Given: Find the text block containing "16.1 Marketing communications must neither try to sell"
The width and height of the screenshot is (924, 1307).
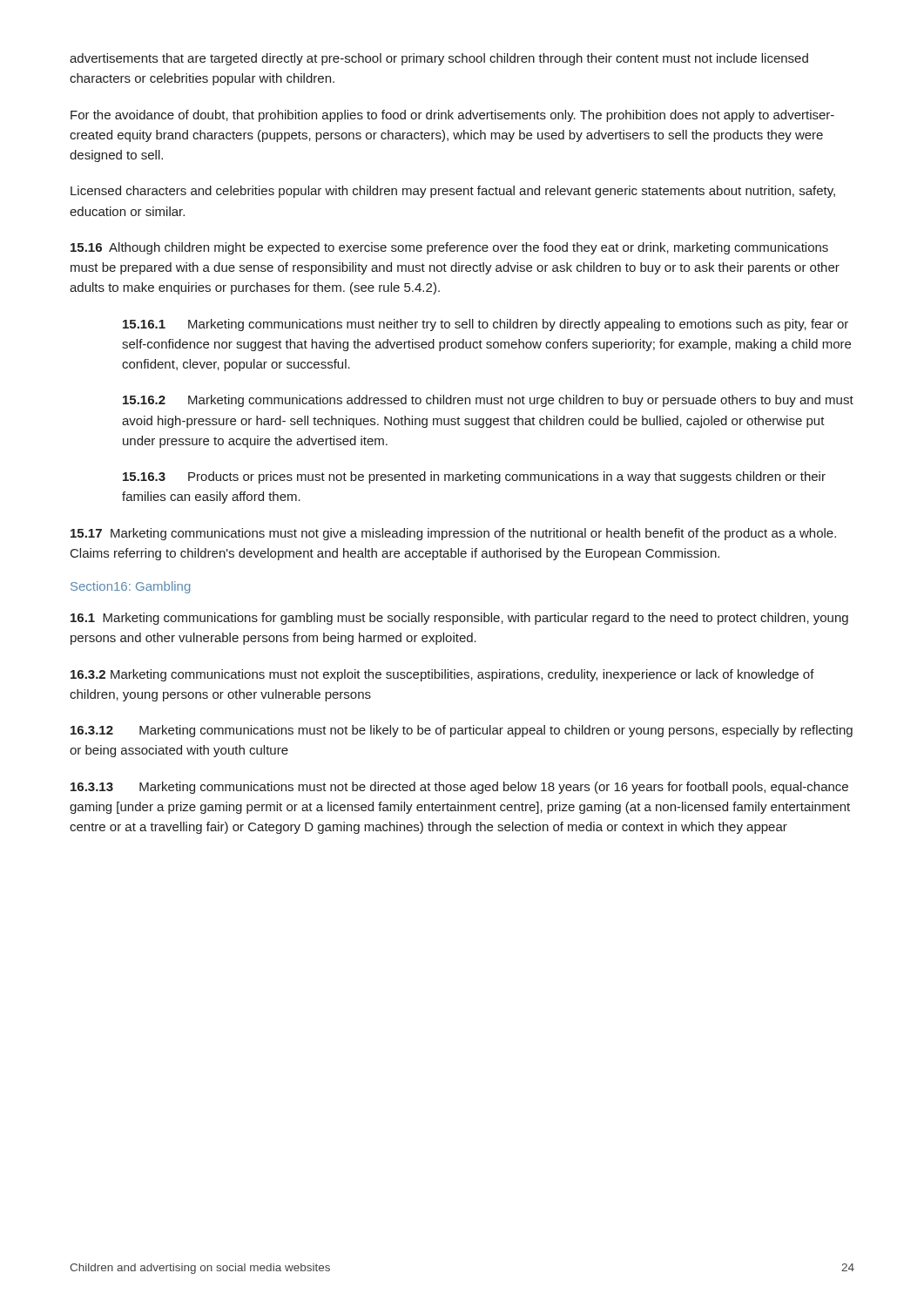Looking at the screenshot, I should coord(487,344).
